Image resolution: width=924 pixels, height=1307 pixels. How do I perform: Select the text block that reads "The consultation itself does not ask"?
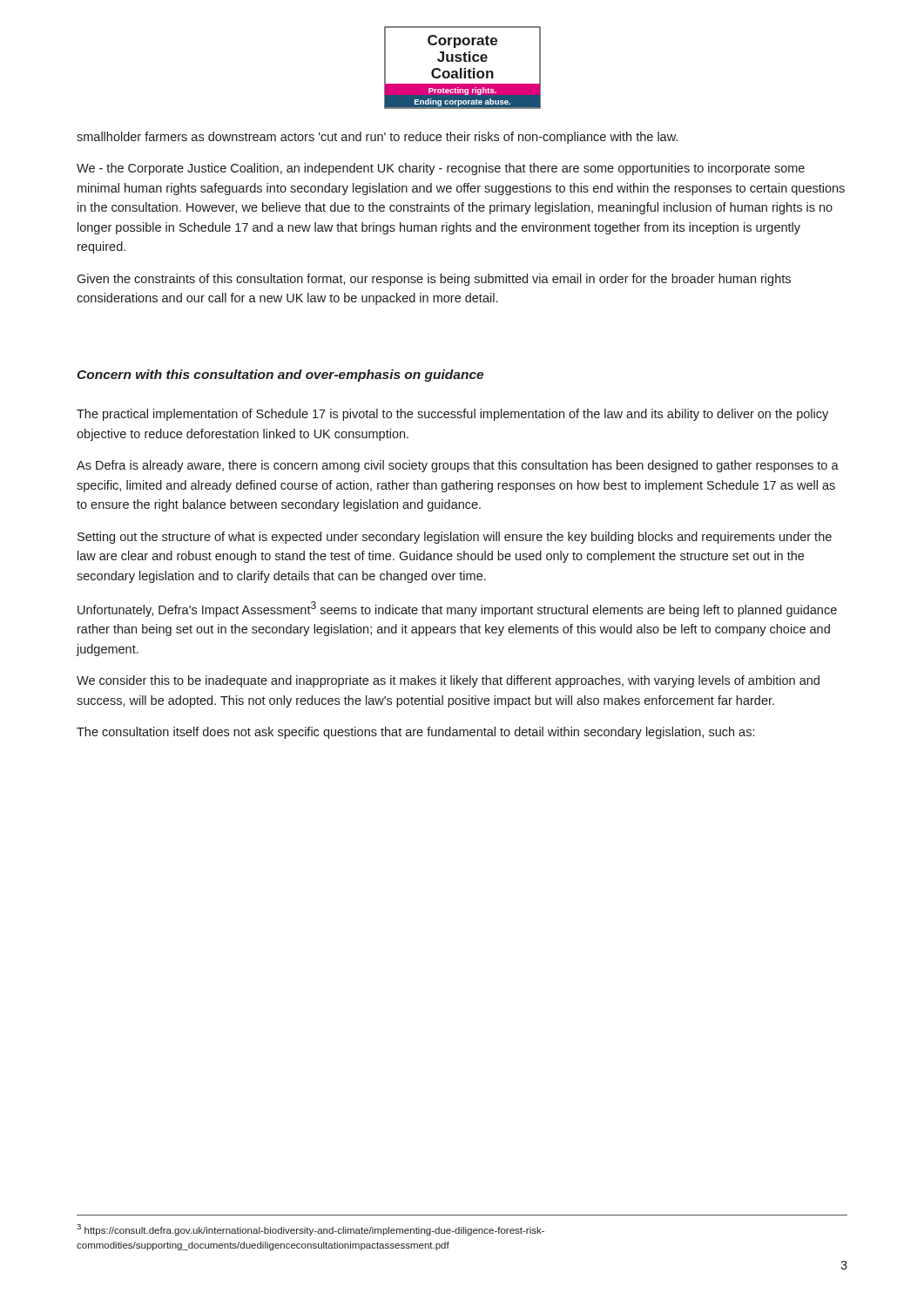tap(416, 732)
